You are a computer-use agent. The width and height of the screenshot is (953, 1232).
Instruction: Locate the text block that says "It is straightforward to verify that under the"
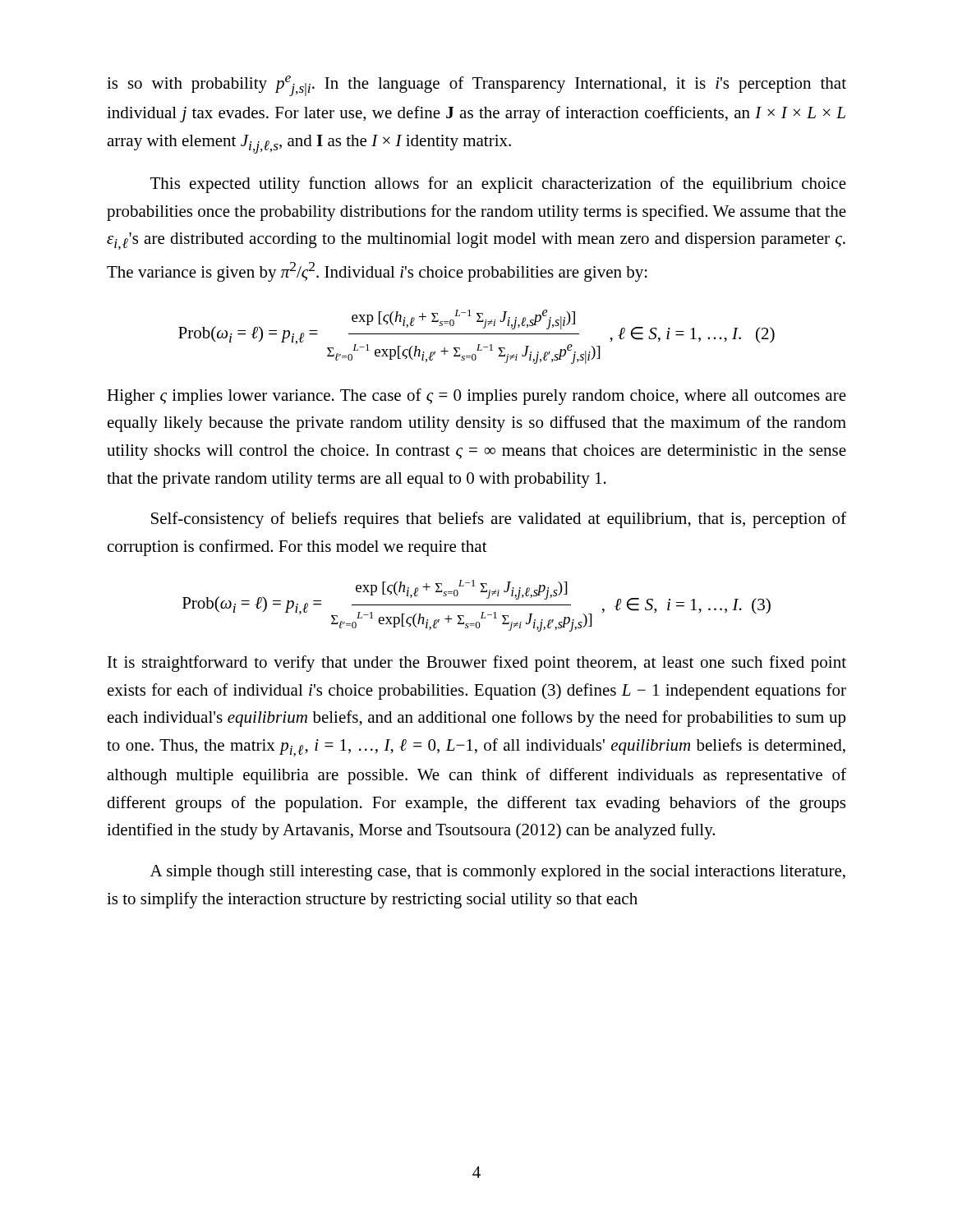476,747
